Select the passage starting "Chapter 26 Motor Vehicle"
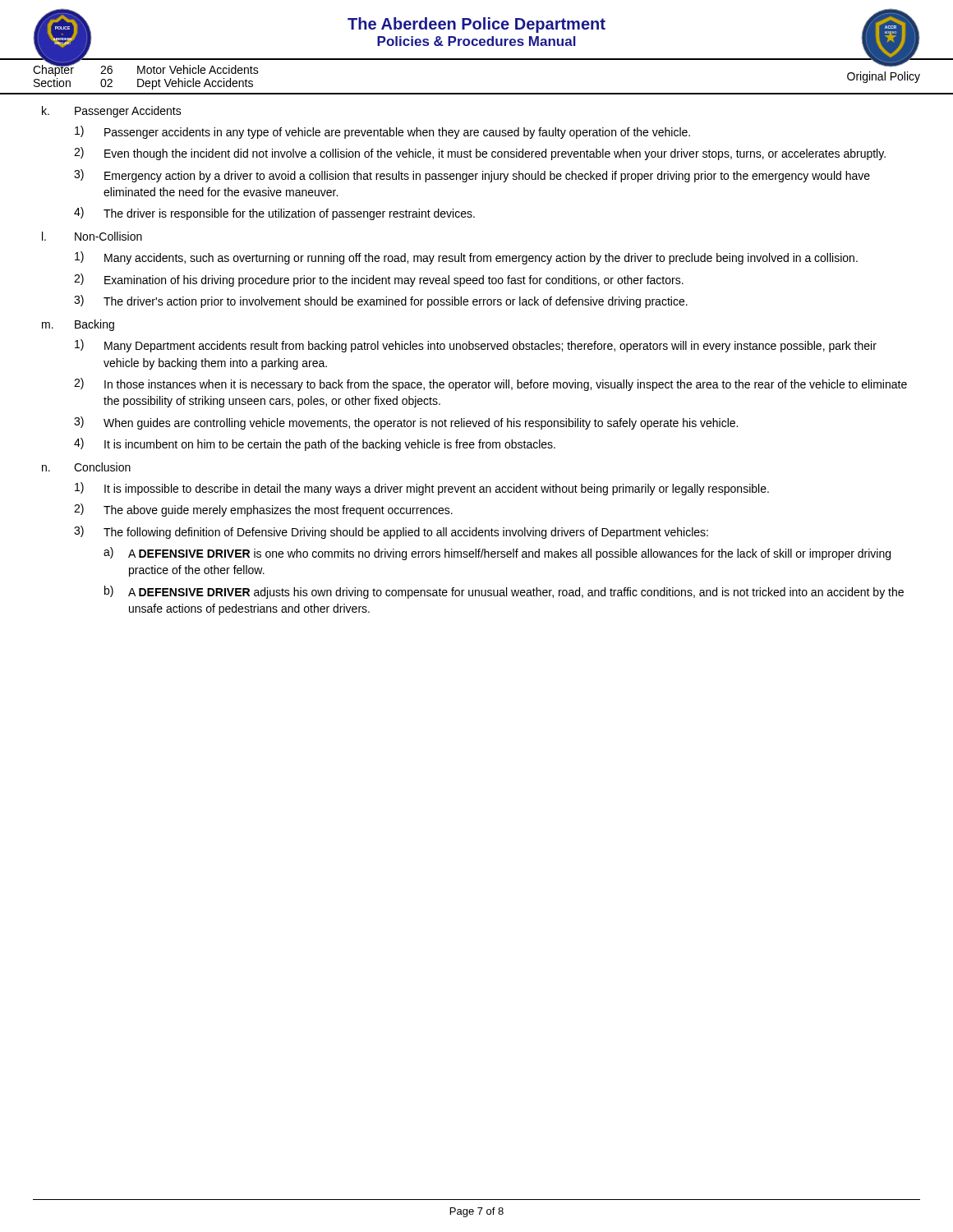Image resolution: width=953 pixels, height=1232 pixels. pyautogui.click(x=476, y=76)
